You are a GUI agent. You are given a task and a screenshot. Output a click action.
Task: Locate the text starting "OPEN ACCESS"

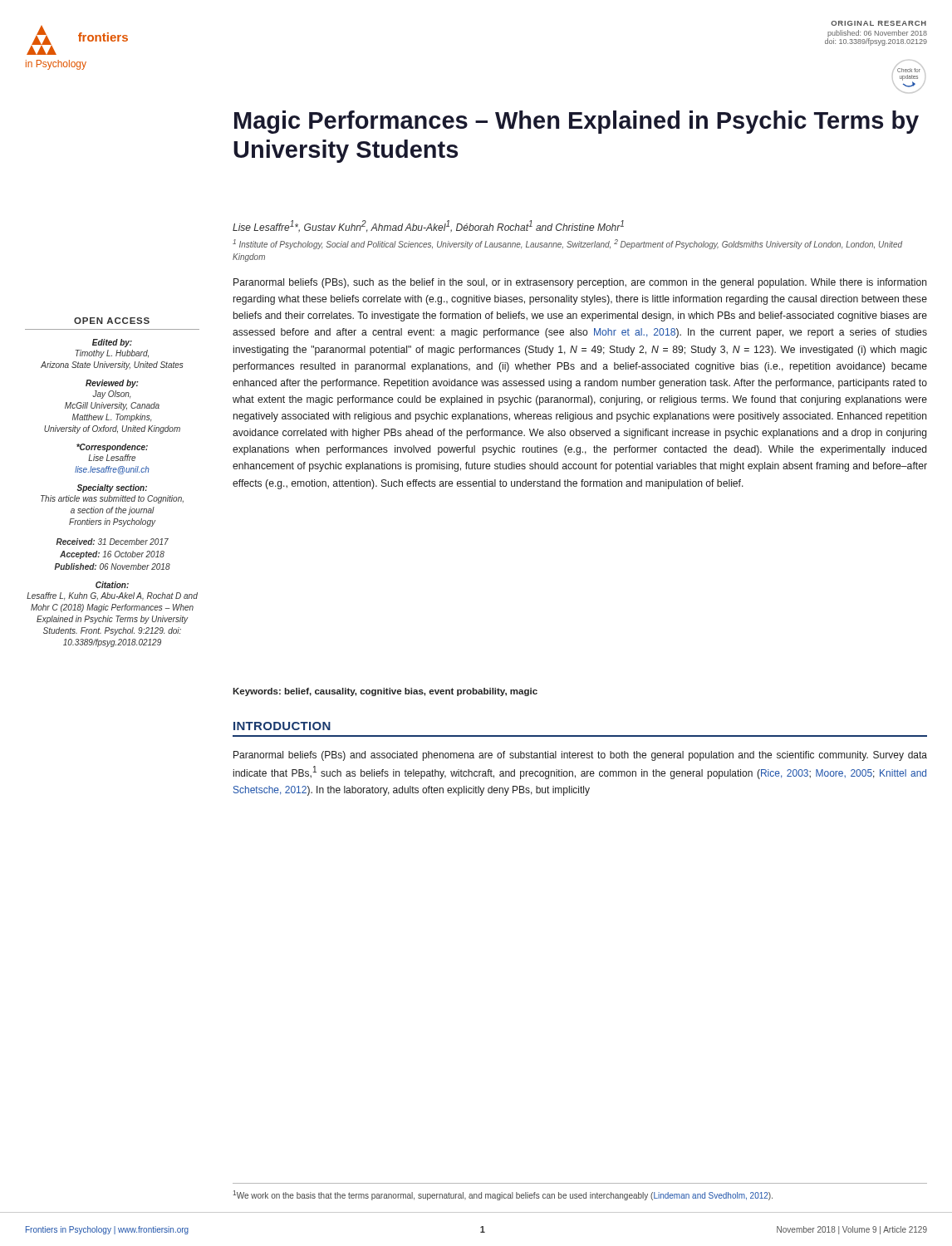coord(112,321)
